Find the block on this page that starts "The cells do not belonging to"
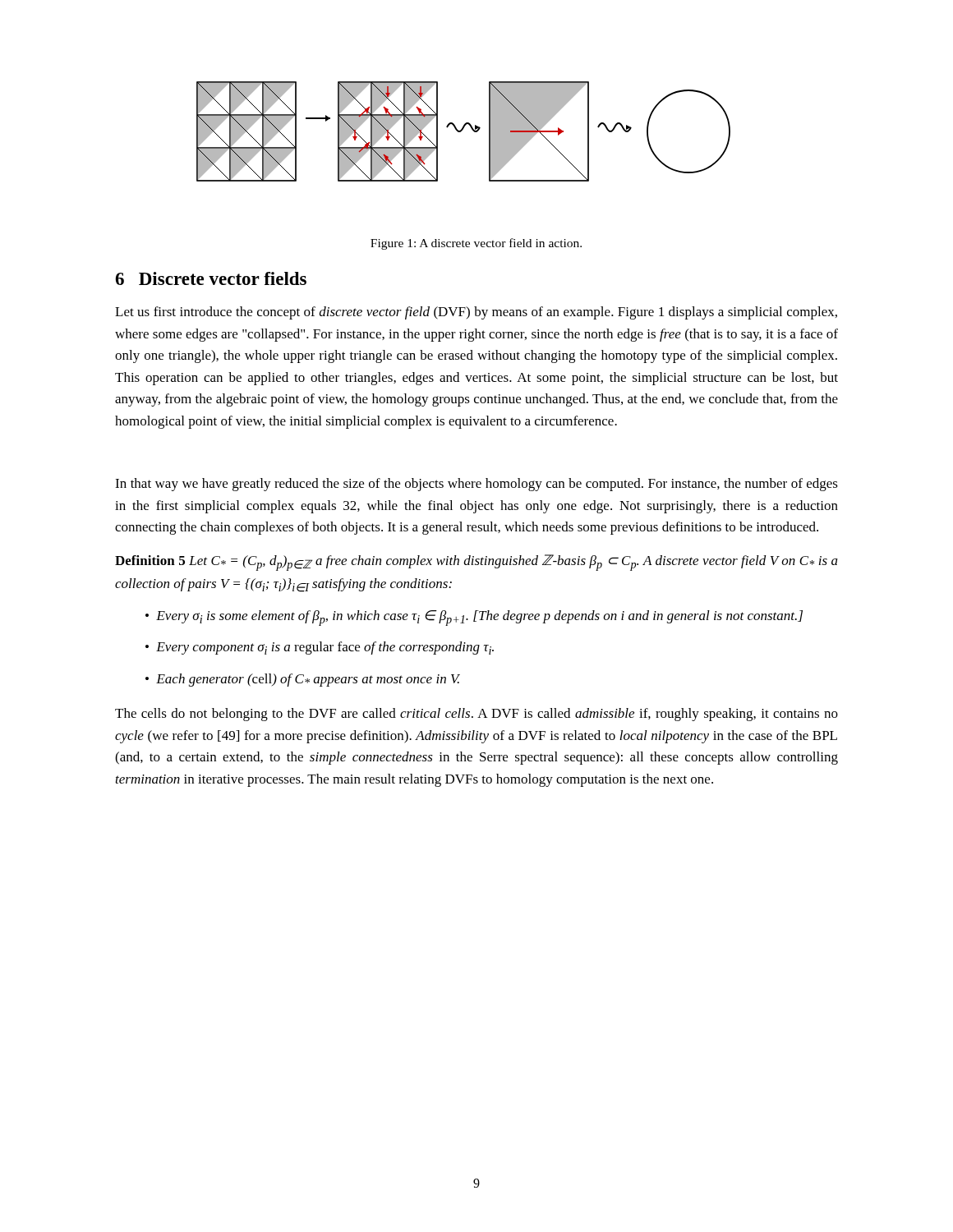The image size is (953, 1232). (476, 746)
